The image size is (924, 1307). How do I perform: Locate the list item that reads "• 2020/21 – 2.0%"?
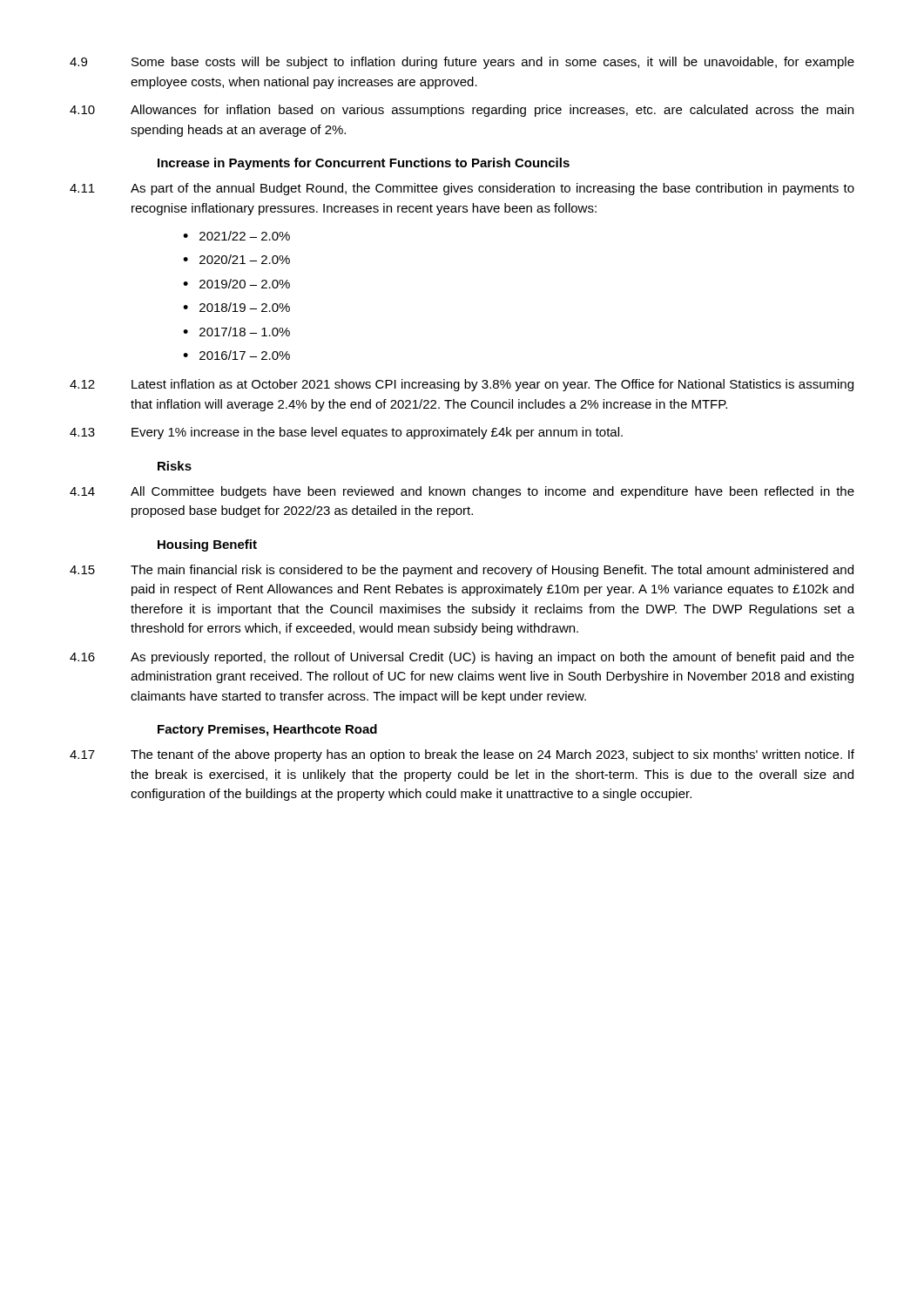coord(237,261)
